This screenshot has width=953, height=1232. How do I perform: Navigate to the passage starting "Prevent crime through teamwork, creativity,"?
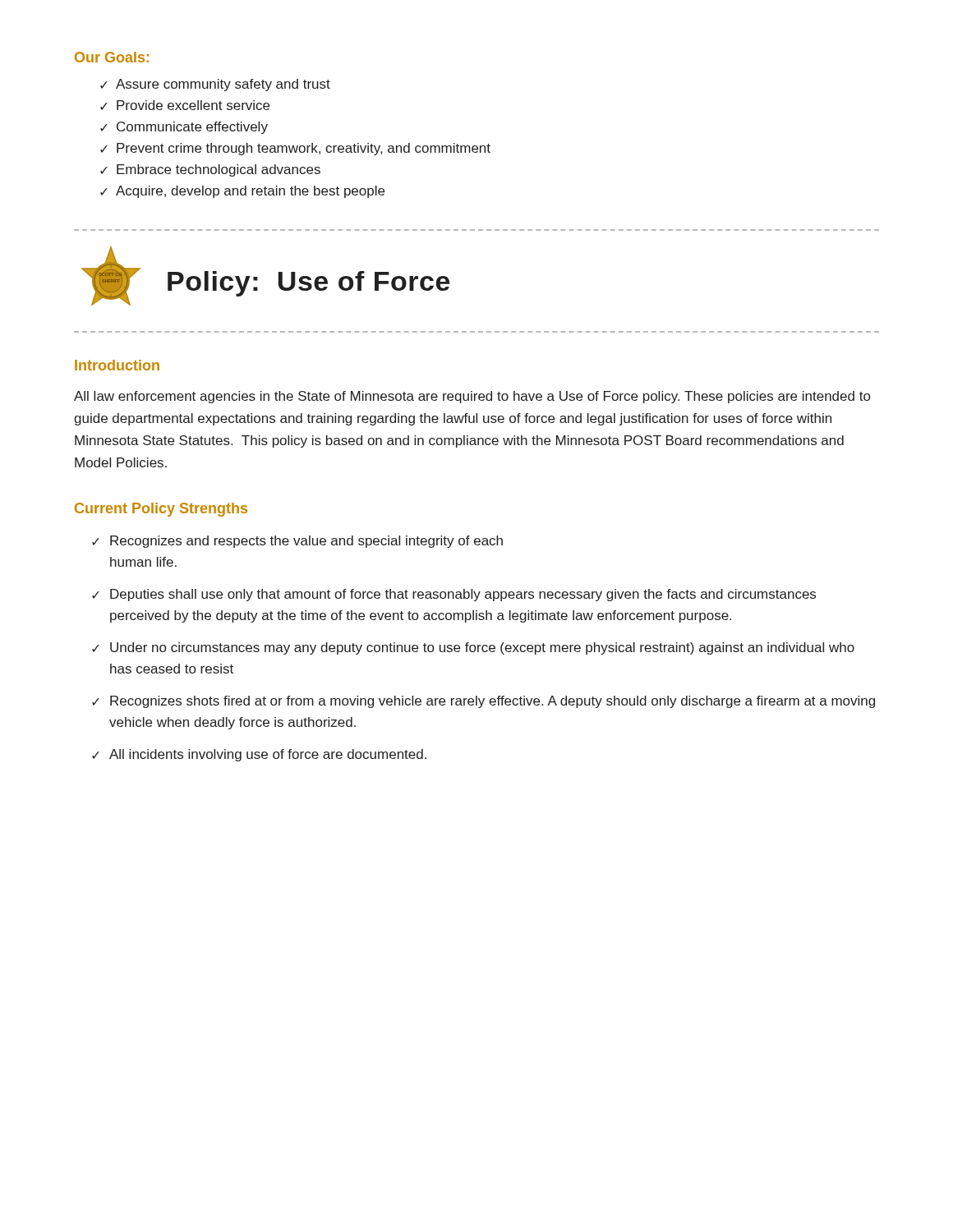(303, 148)
